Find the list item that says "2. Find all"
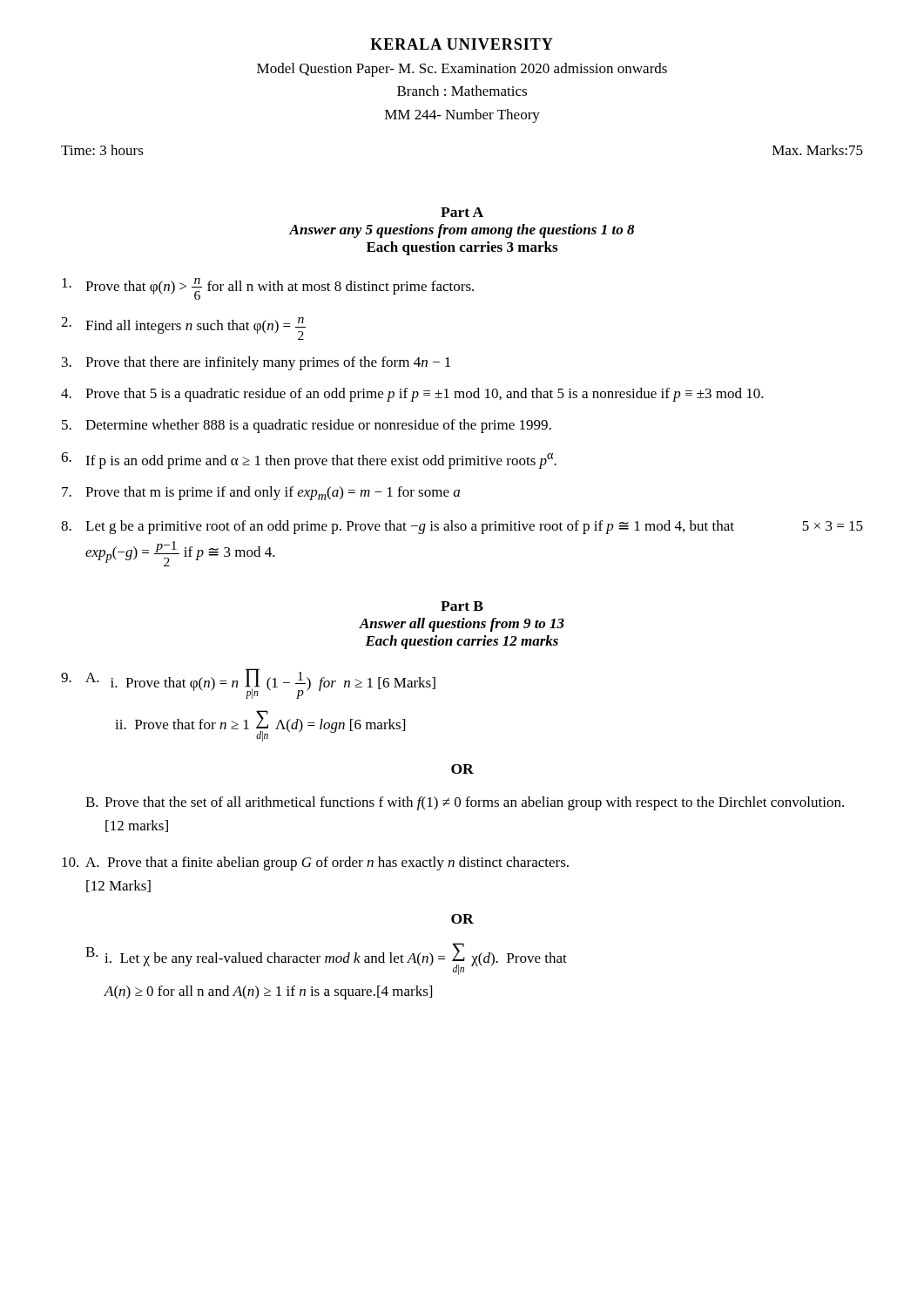 (x=183, y=328)
